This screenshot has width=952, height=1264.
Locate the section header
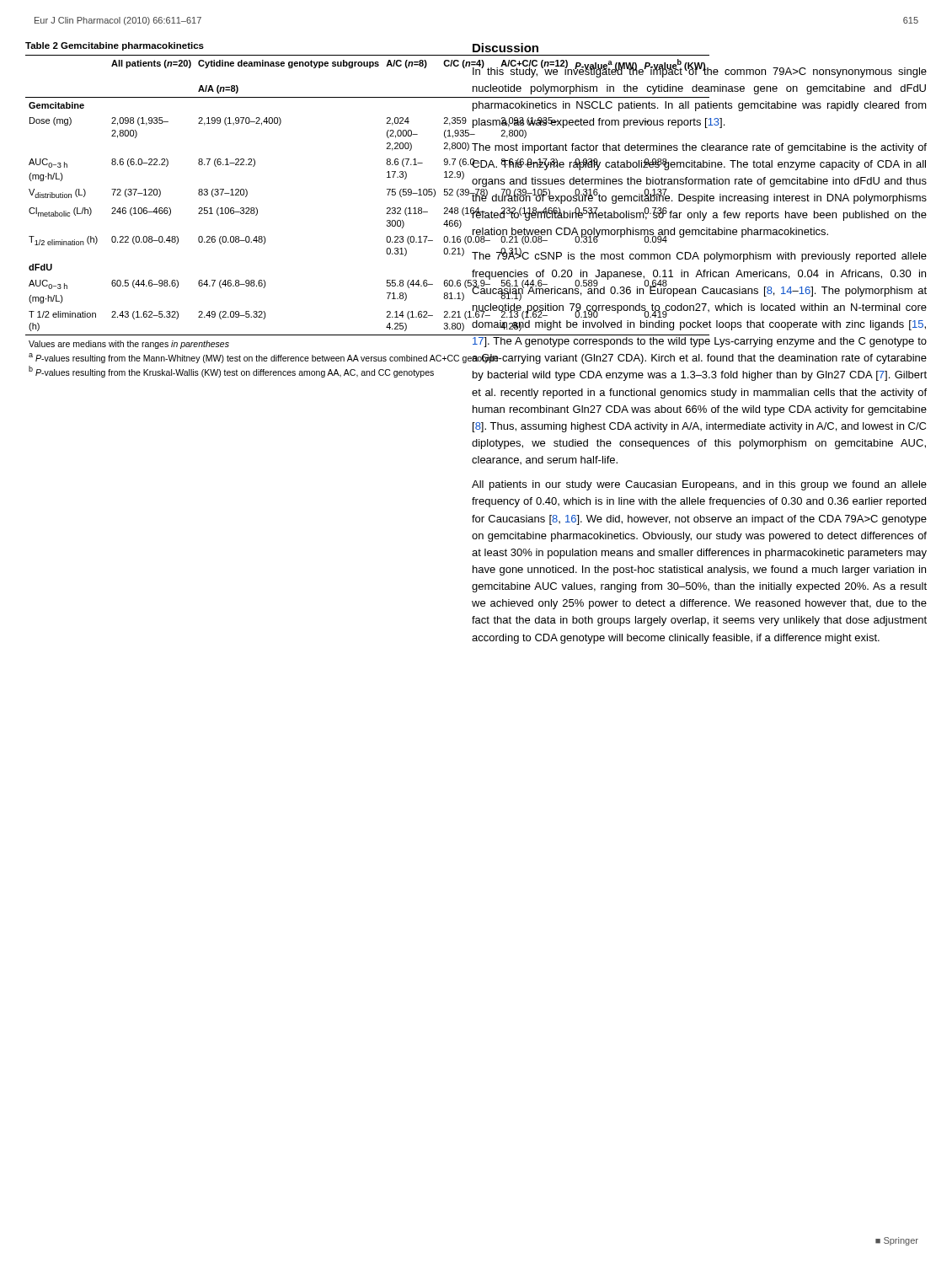coord(506,48)
